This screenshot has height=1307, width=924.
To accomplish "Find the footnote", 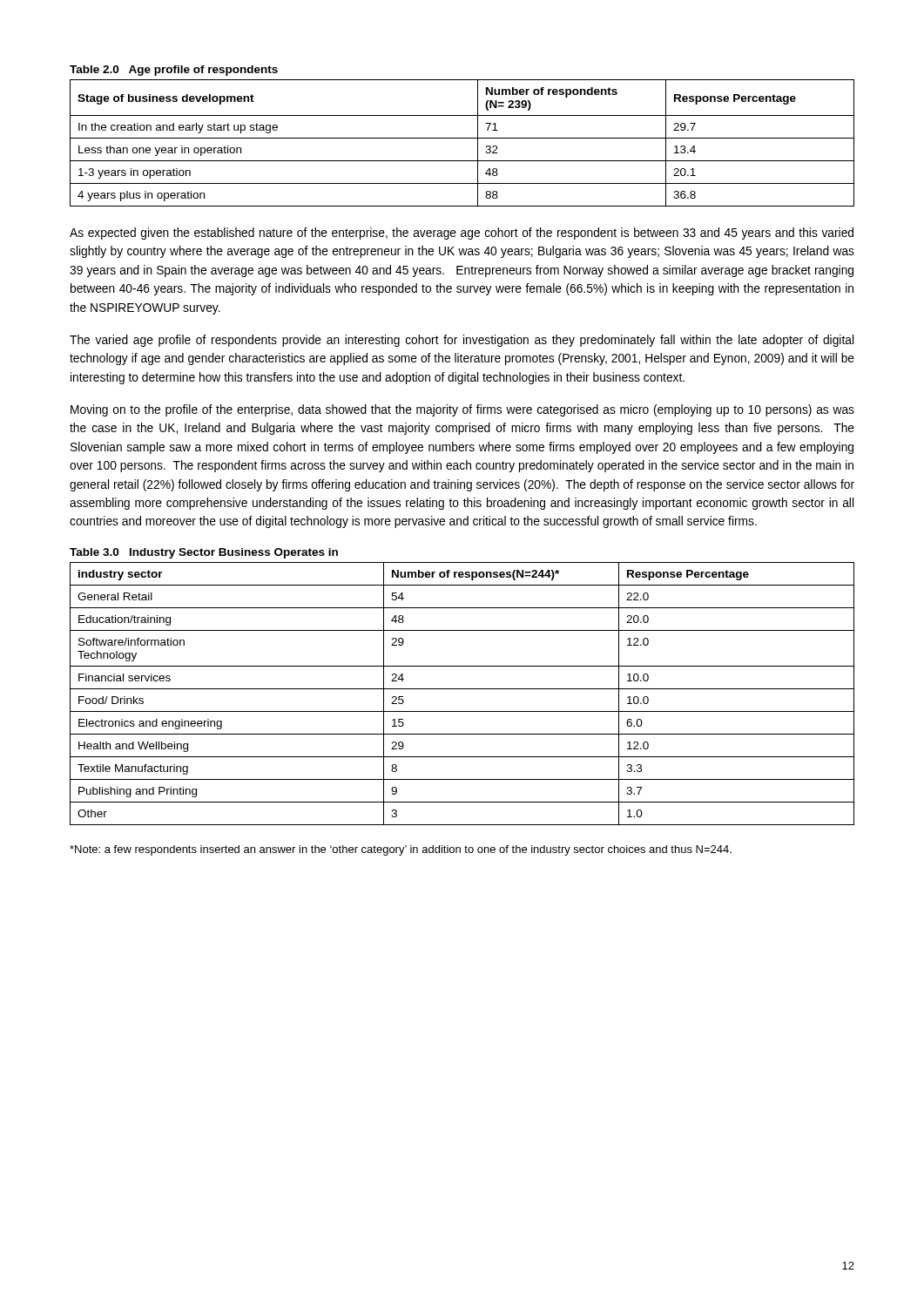I will point(401,849).
